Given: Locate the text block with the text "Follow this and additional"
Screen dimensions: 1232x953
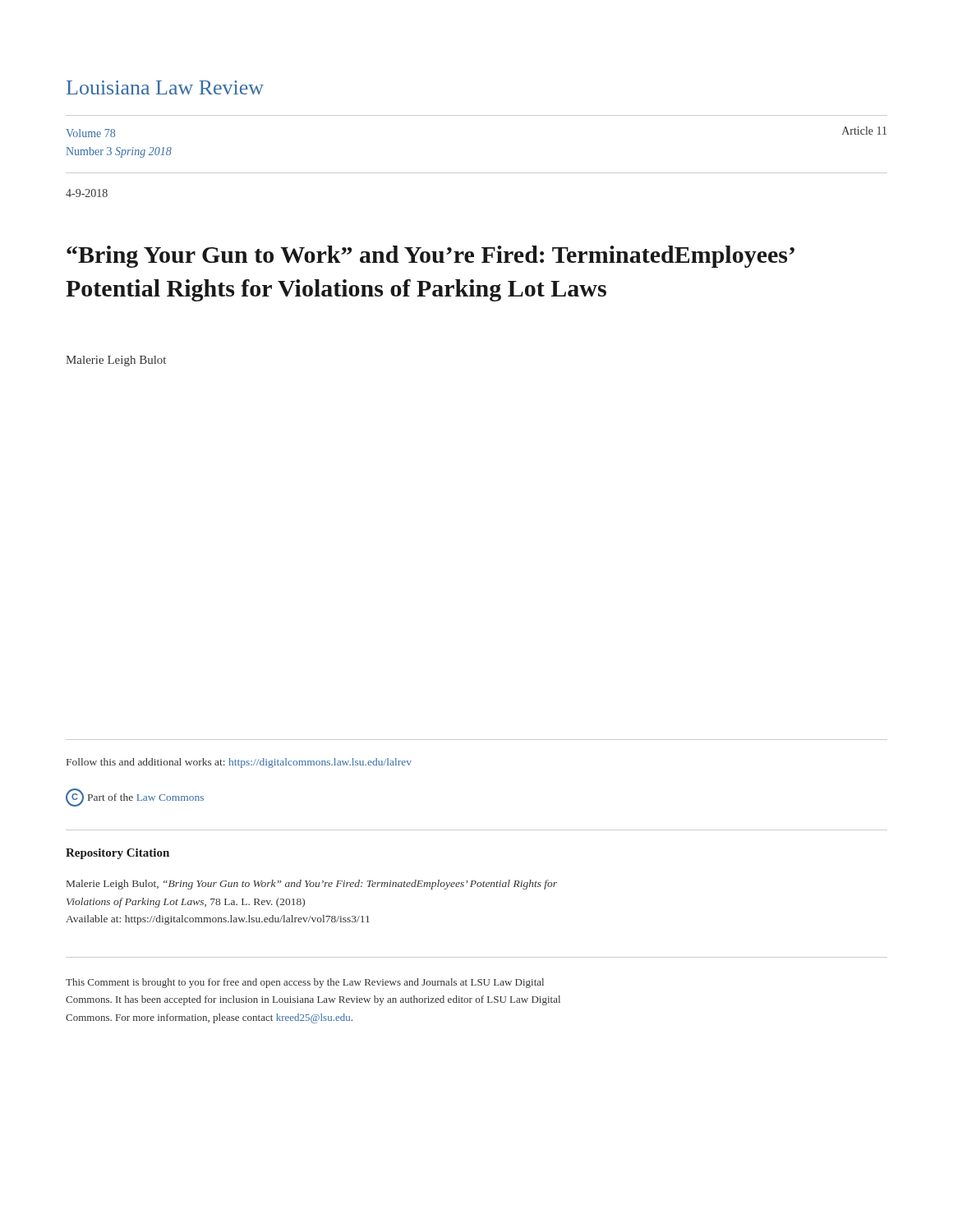Looking at the screenshot, I should (x=239, y=762).
